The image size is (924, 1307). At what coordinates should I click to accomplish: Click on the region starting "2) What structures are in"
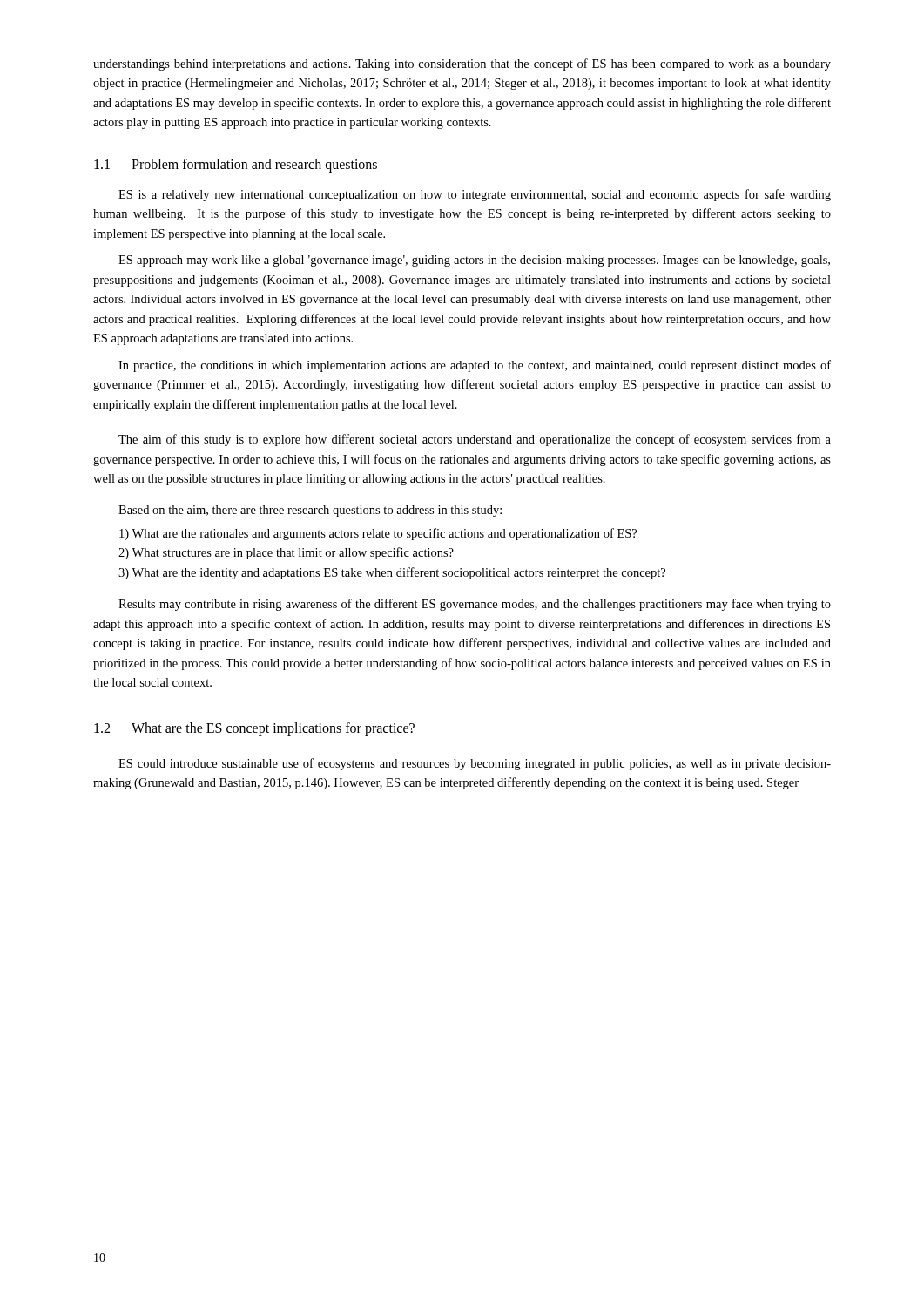pyautogui.click(x=286, y=553)
